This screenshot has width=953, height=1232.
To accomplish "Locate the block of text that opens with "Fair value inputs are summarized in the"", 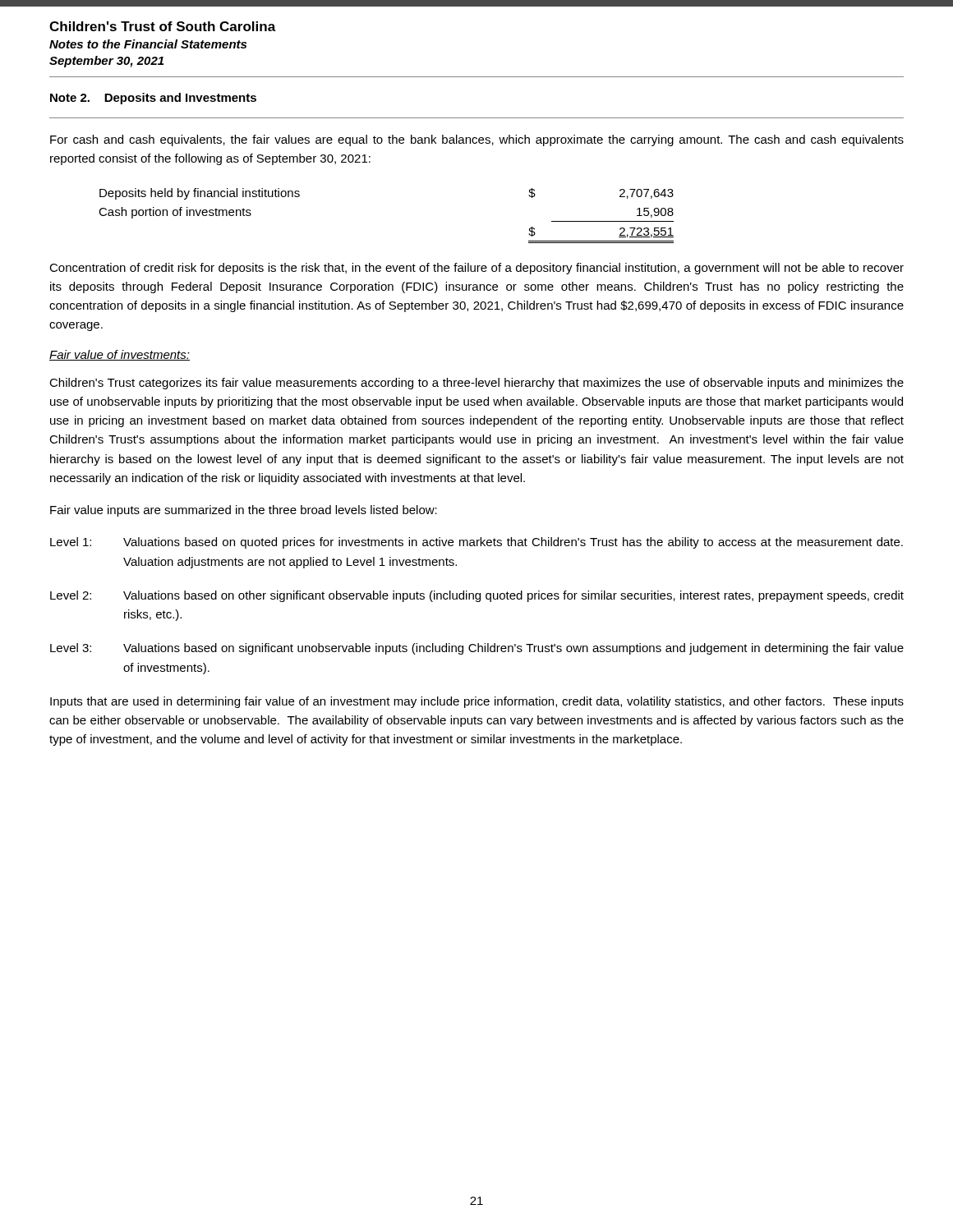I will (243, 510).
